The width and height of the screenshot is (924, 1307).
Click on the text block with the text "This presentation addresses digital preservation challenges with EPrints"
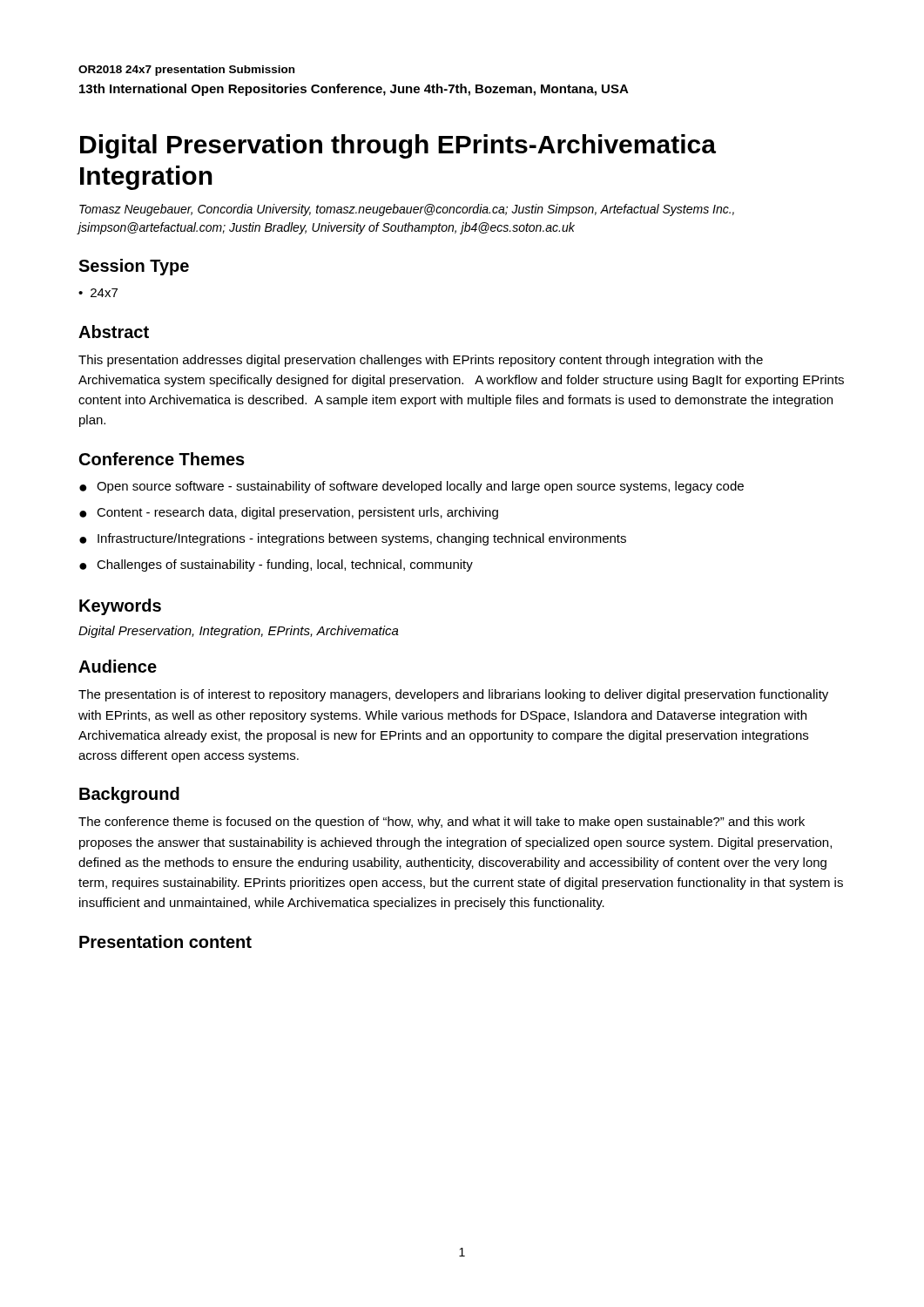coord(461,389)
